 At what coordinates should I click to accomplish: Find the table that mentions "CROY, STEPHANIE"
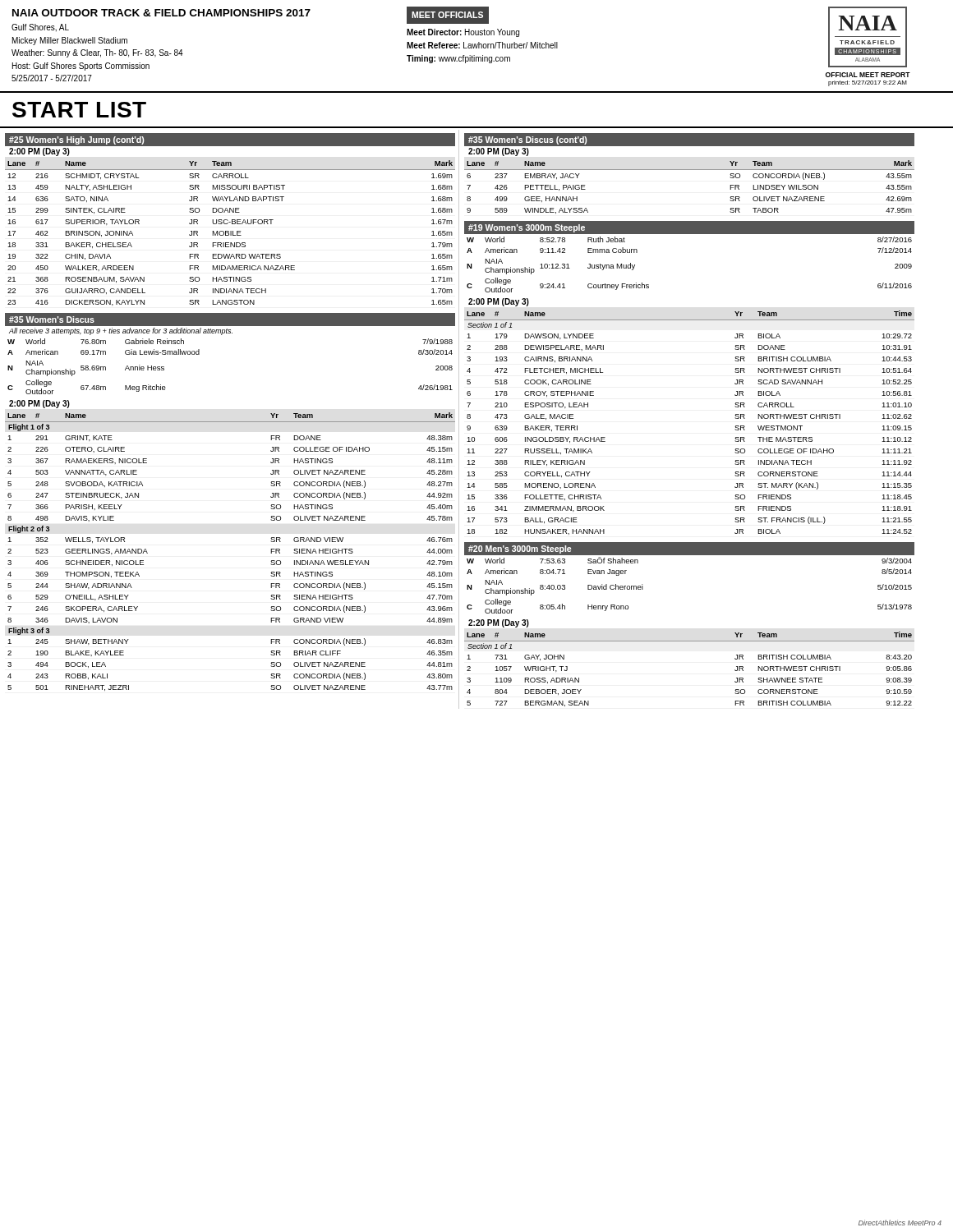(x=689, y=422)
